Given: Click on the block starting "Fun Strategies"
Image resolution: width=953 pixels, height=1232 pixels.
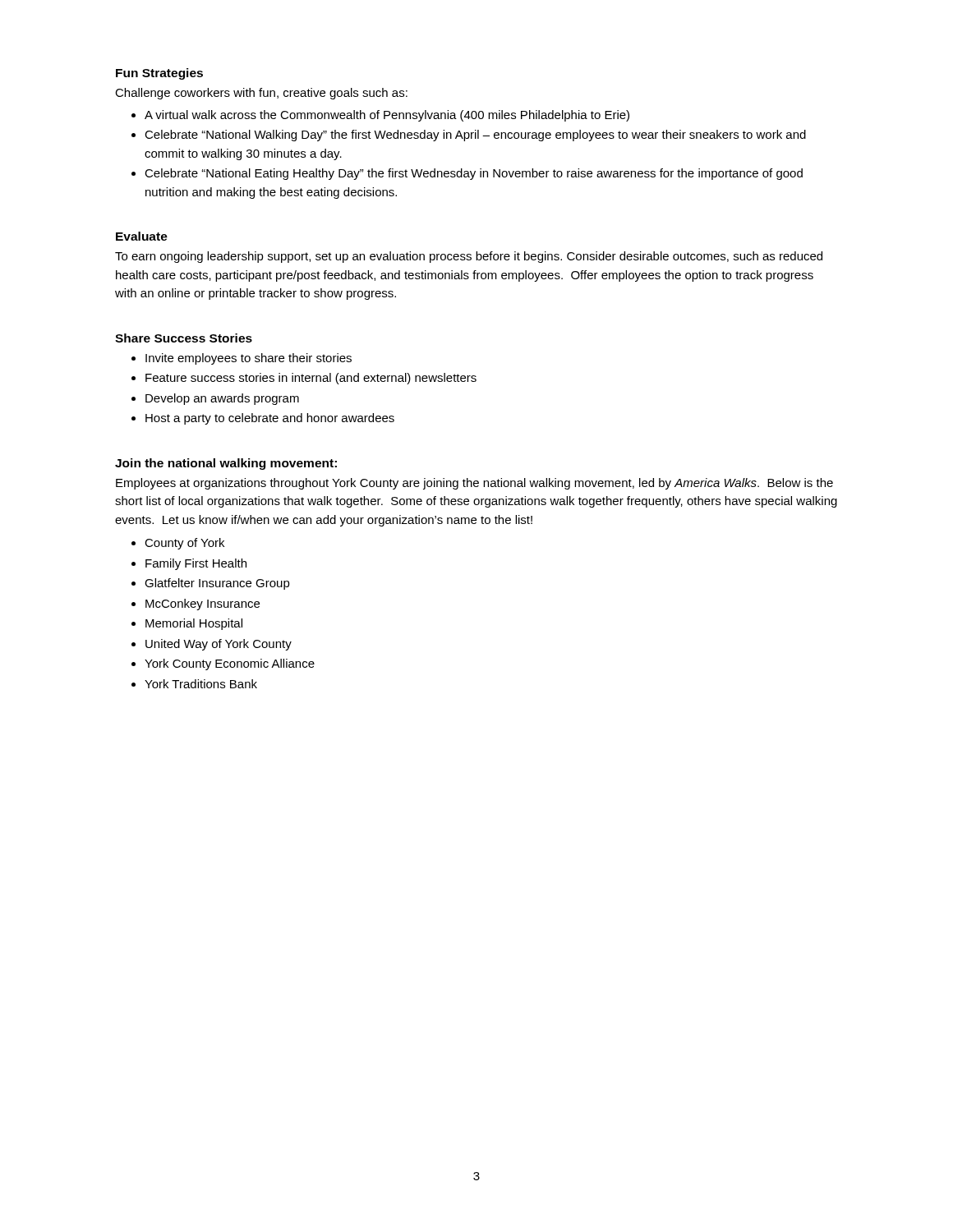Looking at the screenshot, I should click(x=159, y=73).
